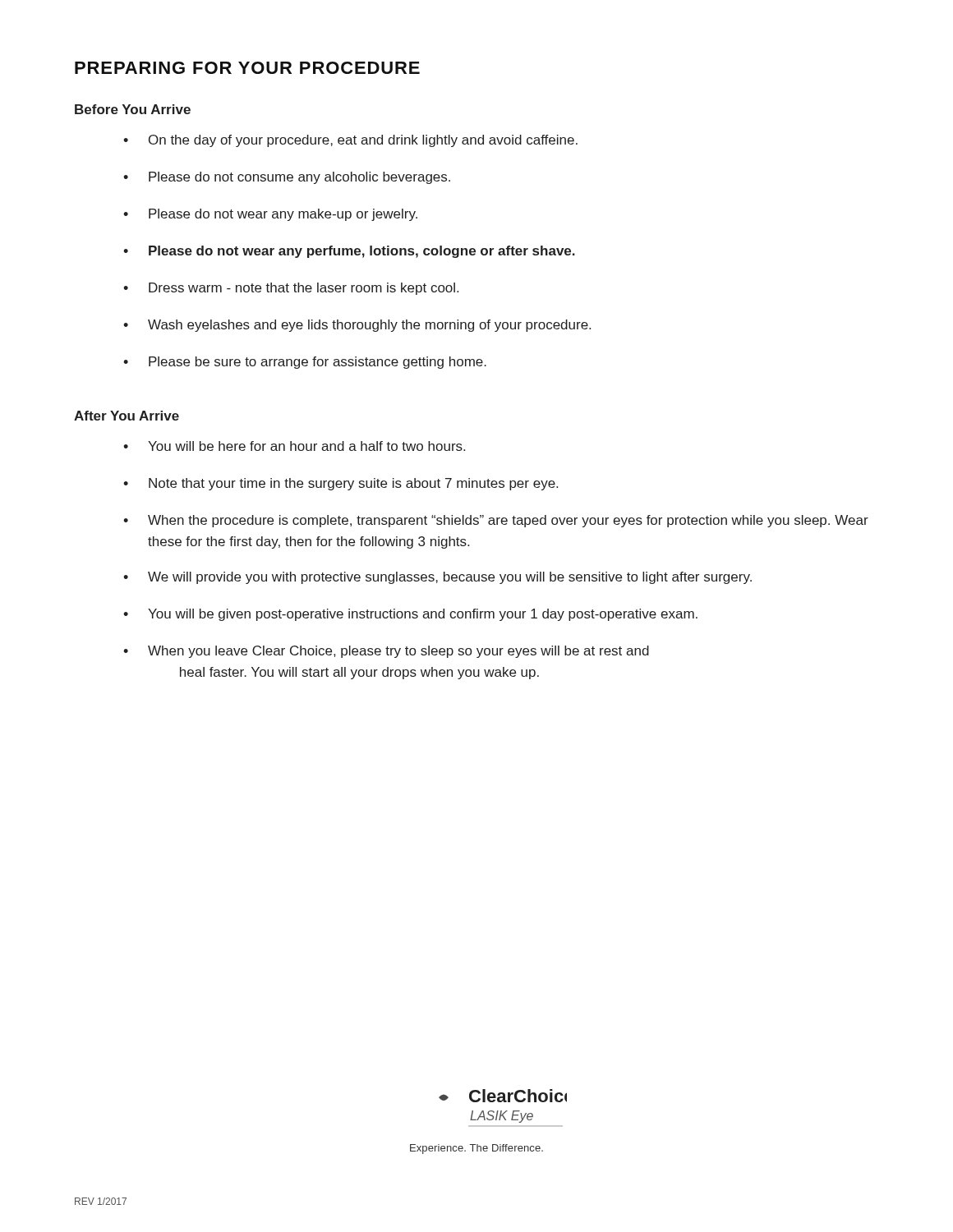Click where it says "After You Arrive"

tap(127, 416)
